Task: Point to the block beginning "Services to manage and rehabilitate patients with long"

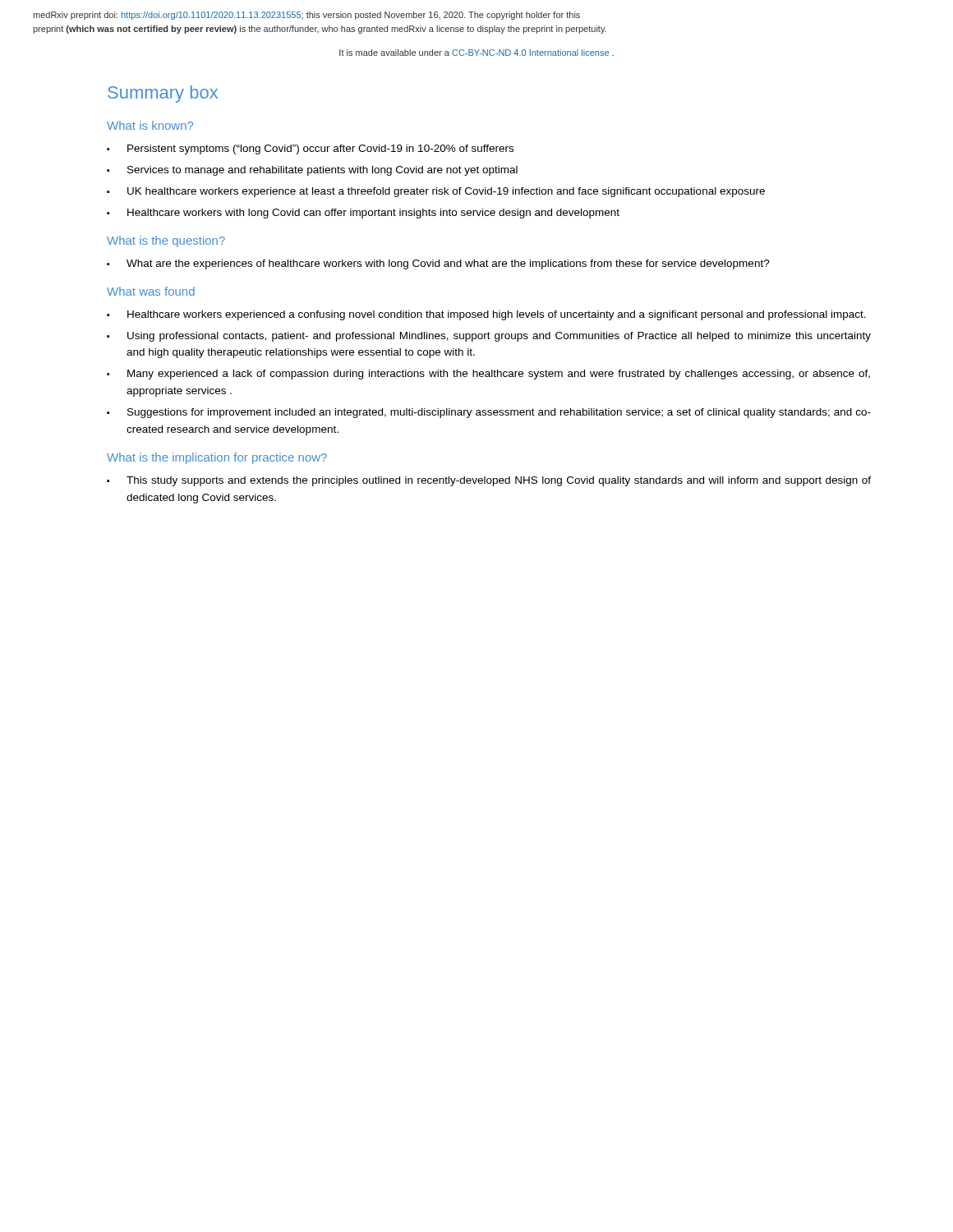Action: pos(489,170)
